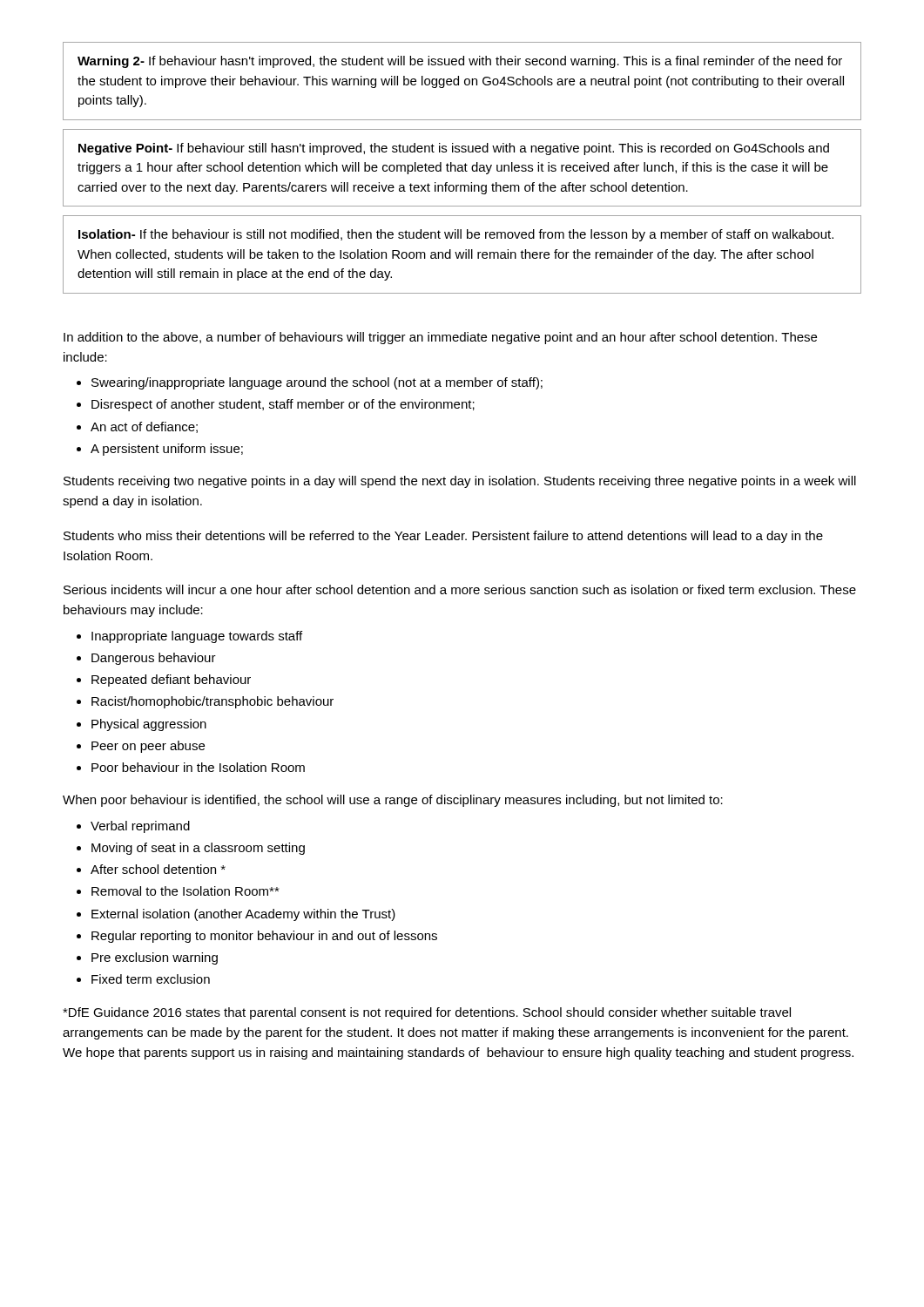The height and width of the screenshot is (1307, 924).
Task: Locate the element starting "Negative Point- If behaviour still hasn't"
Action: point(462,168)
